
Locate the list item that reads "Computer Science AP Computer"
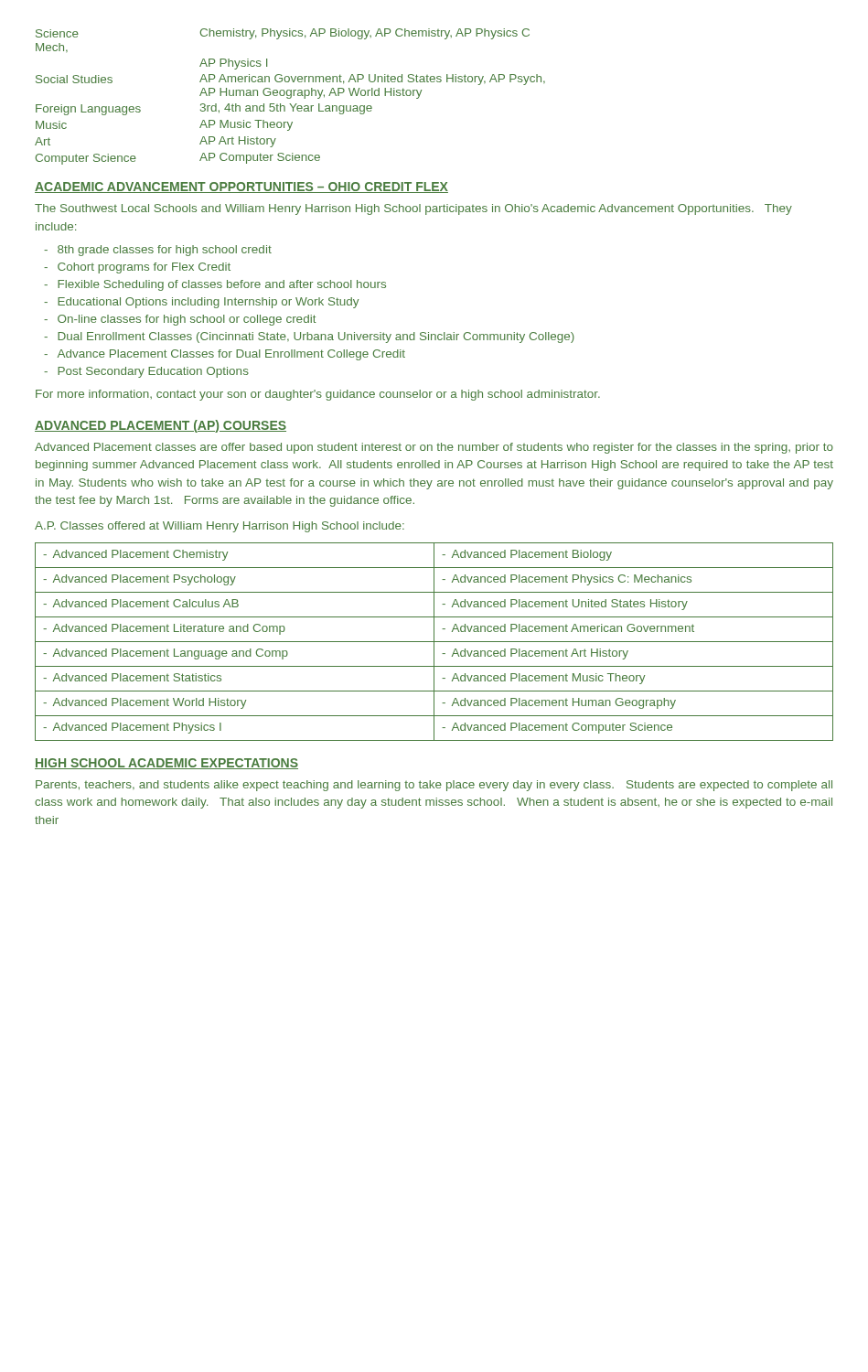(x=86, y=159)
